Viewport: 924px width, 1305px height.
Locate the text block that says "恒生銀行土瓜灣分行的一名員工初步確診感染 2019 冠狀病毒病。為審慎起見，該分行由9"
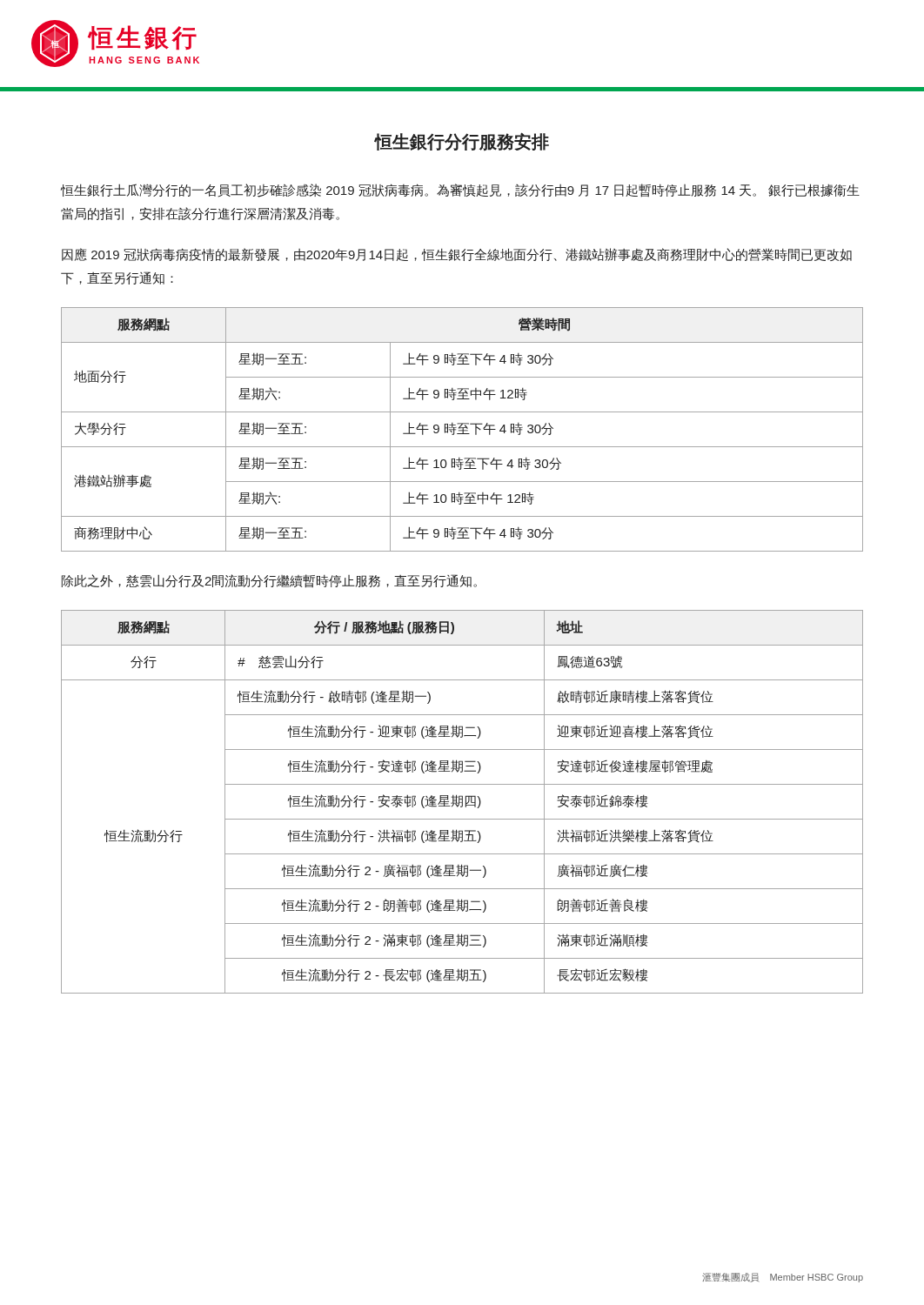coord(460,202)
